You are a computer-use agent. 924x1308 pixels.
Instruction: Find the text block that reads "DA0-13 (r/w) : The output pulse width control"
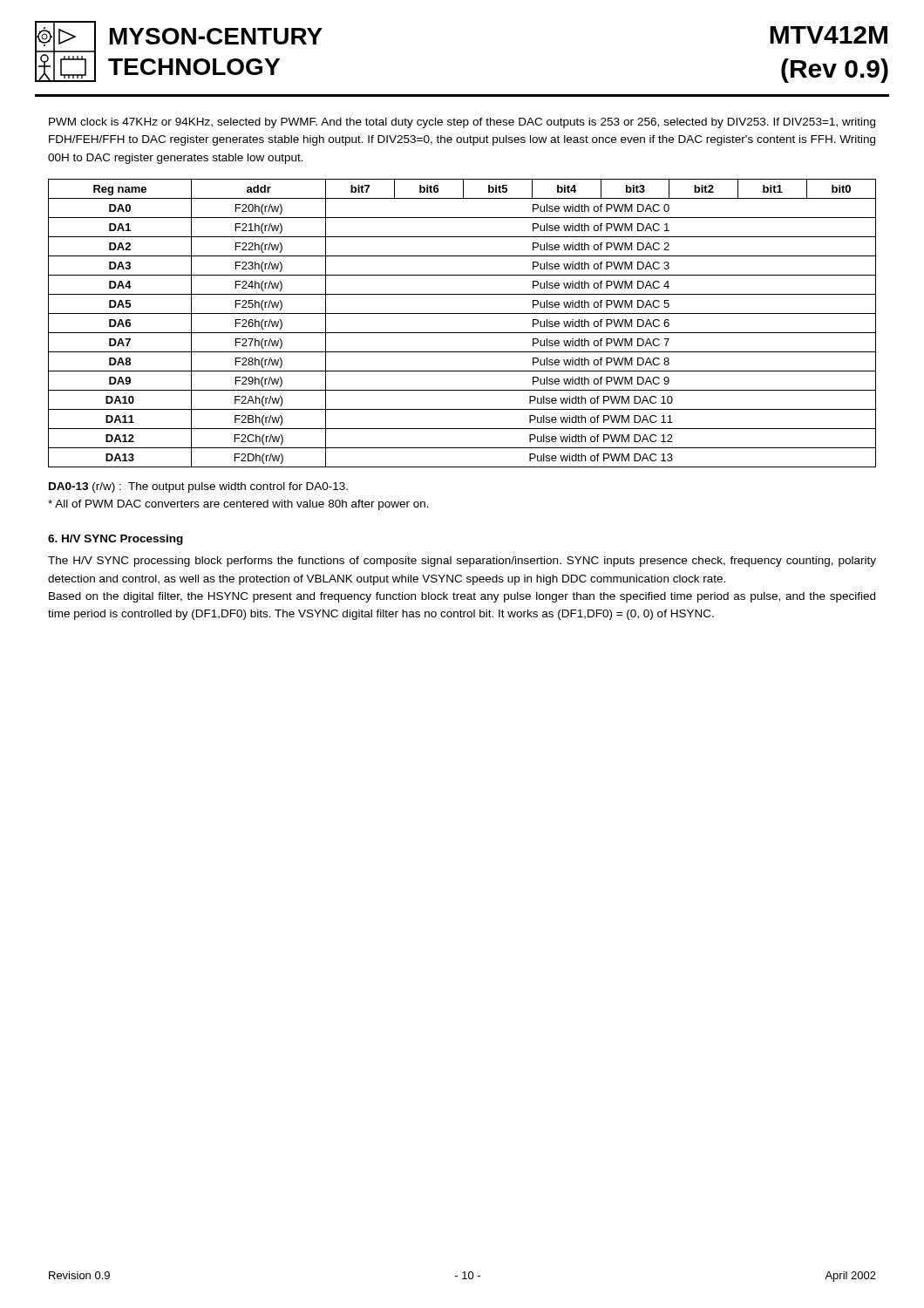[239, 495]
